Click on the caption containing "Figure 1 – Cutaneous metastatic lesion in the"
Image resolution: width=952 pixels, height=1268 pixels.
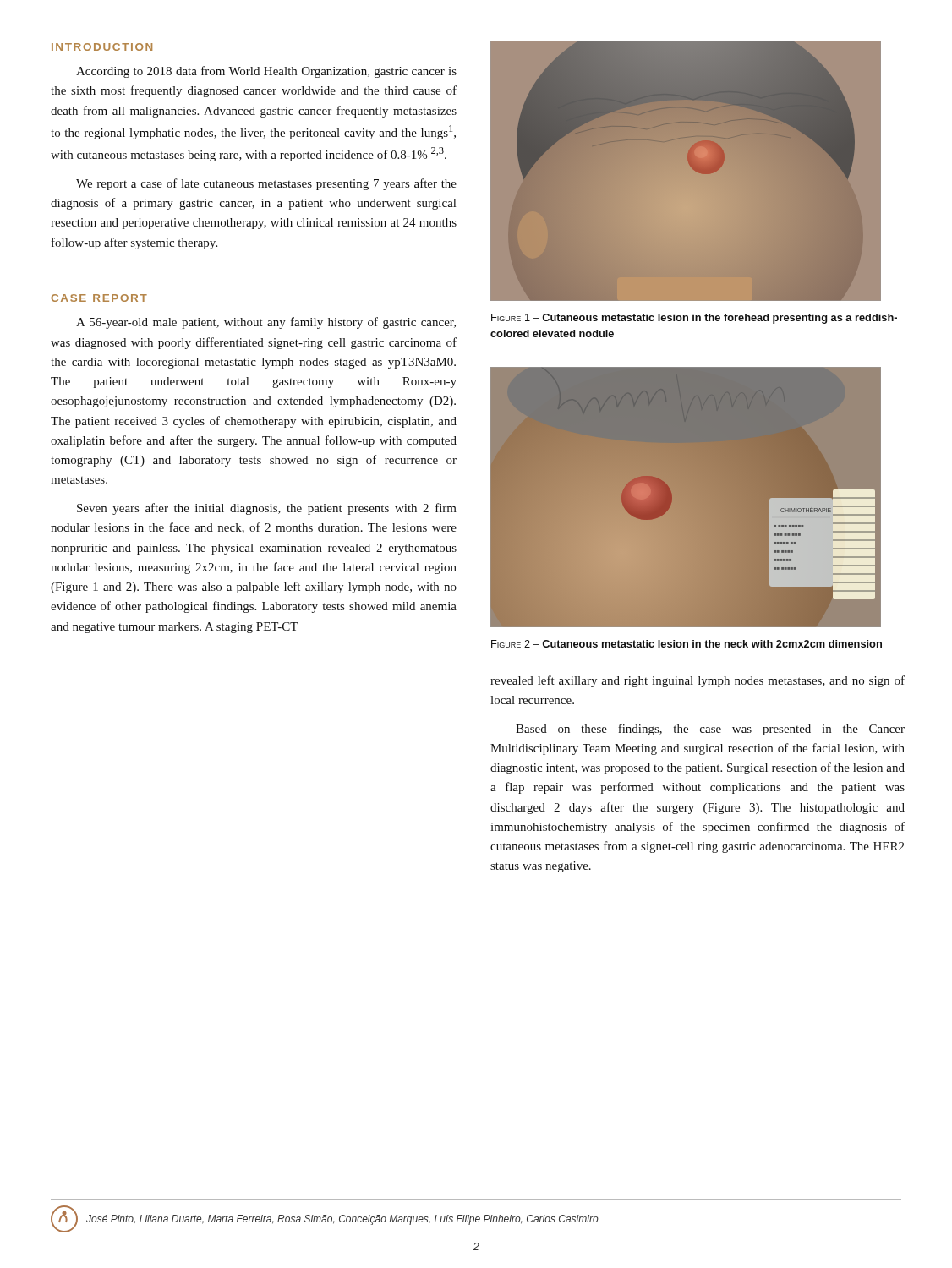point(694,325)
